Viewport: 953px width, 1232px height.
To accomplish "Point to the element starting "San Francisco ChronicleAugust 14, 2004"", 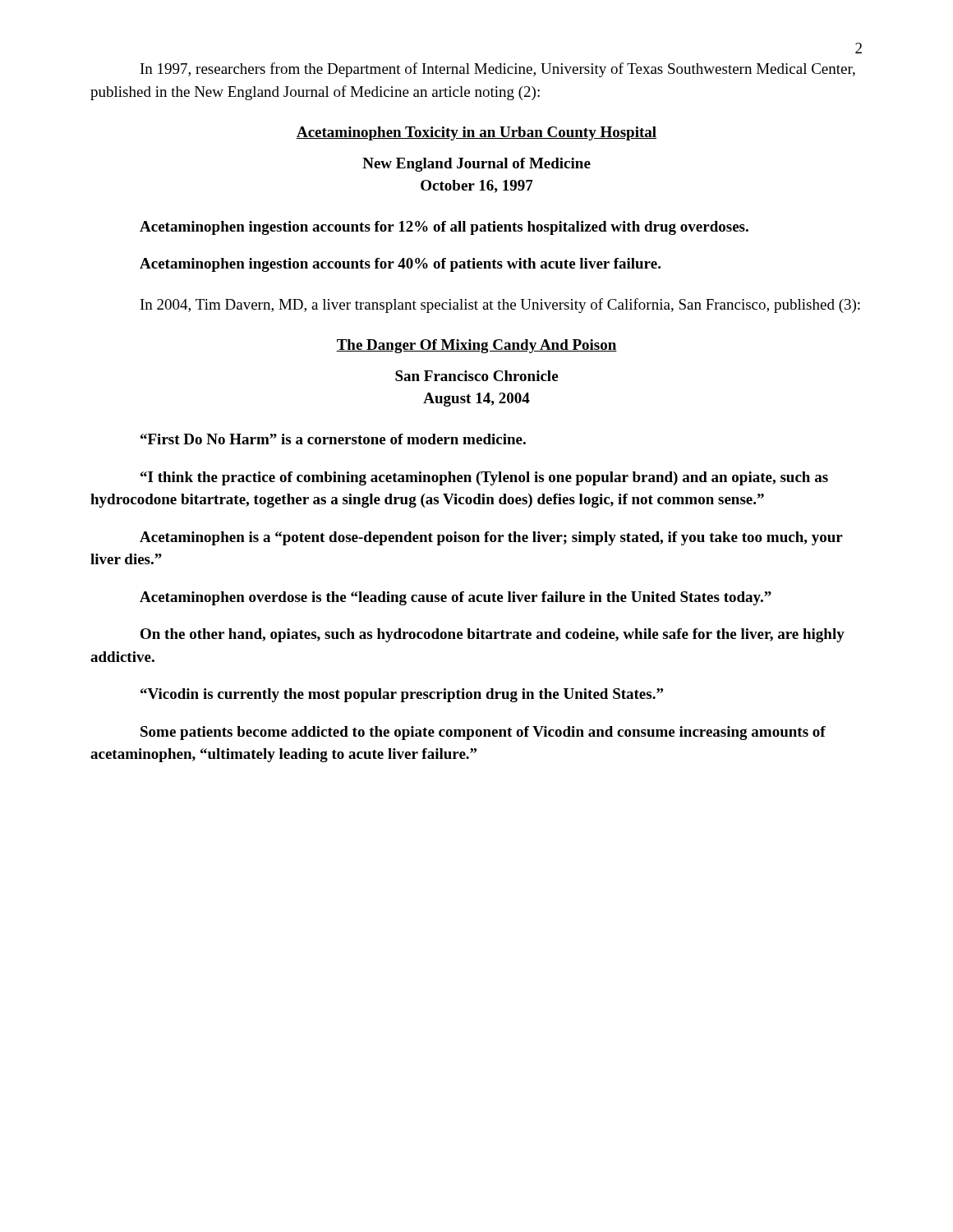I will 476,387.
